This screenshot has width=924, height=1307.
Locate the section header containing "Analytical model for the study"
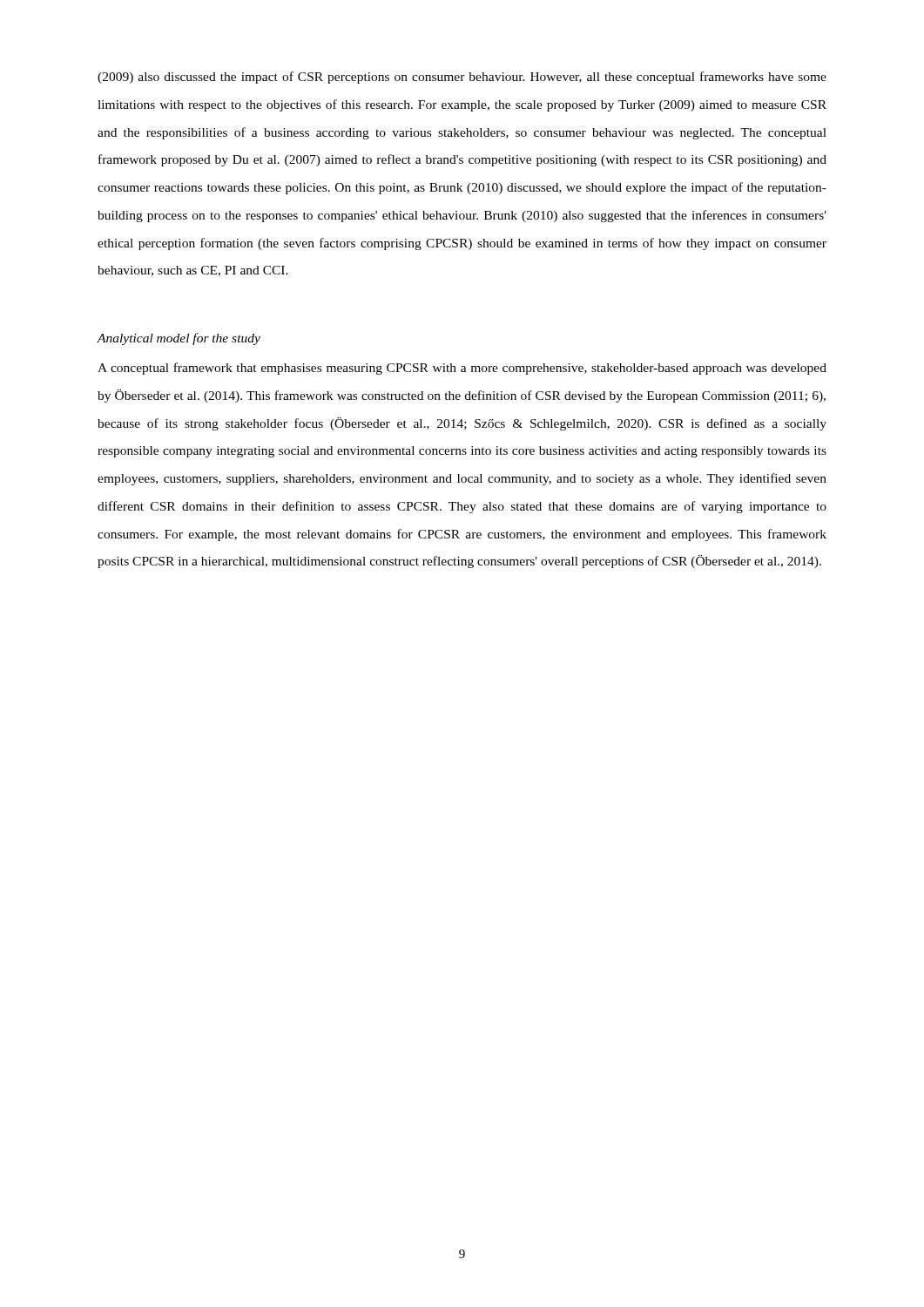click(x=179, y=338)
